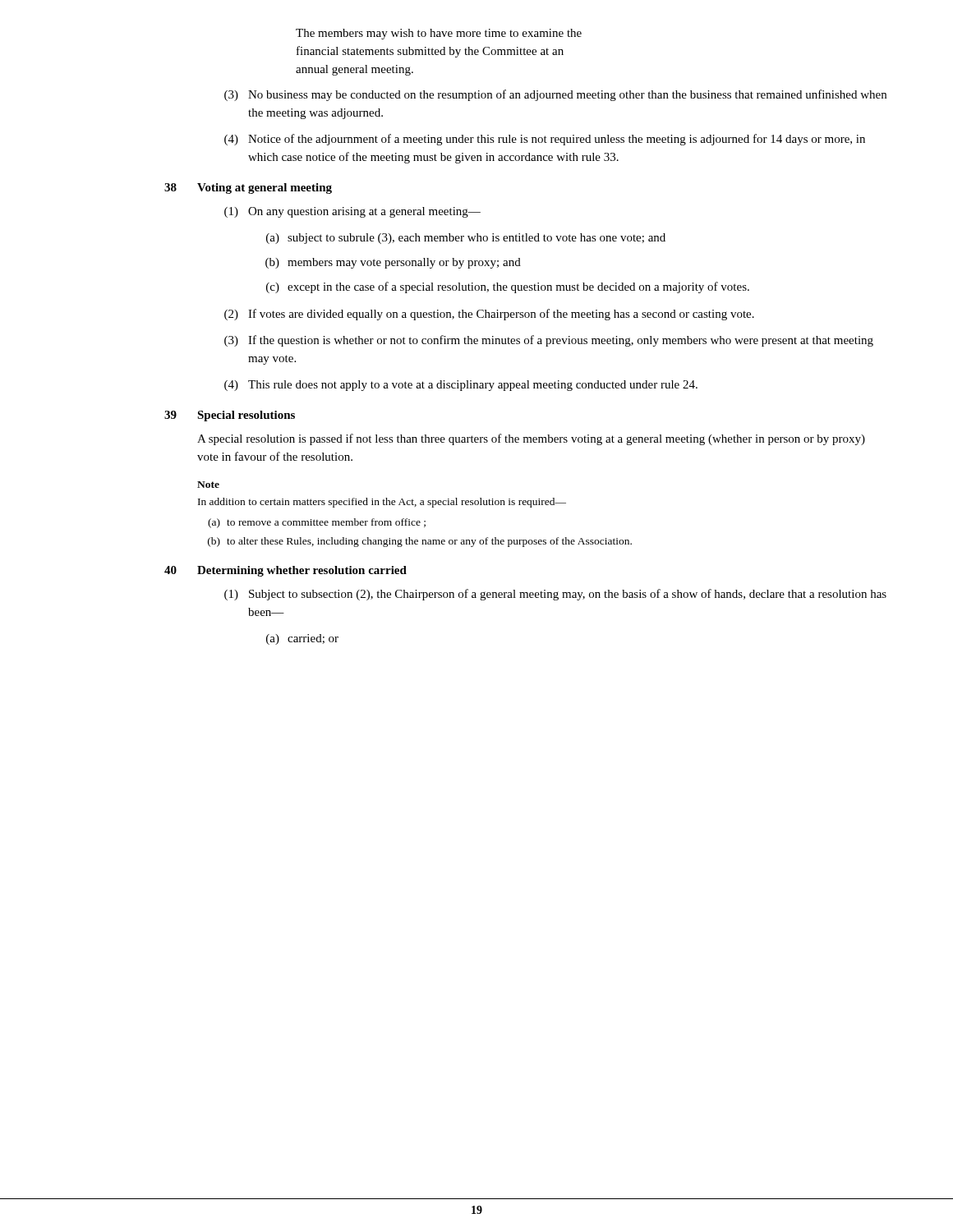Find the block on this page that starts "A special resolution is passed if not"

[531, 448]
